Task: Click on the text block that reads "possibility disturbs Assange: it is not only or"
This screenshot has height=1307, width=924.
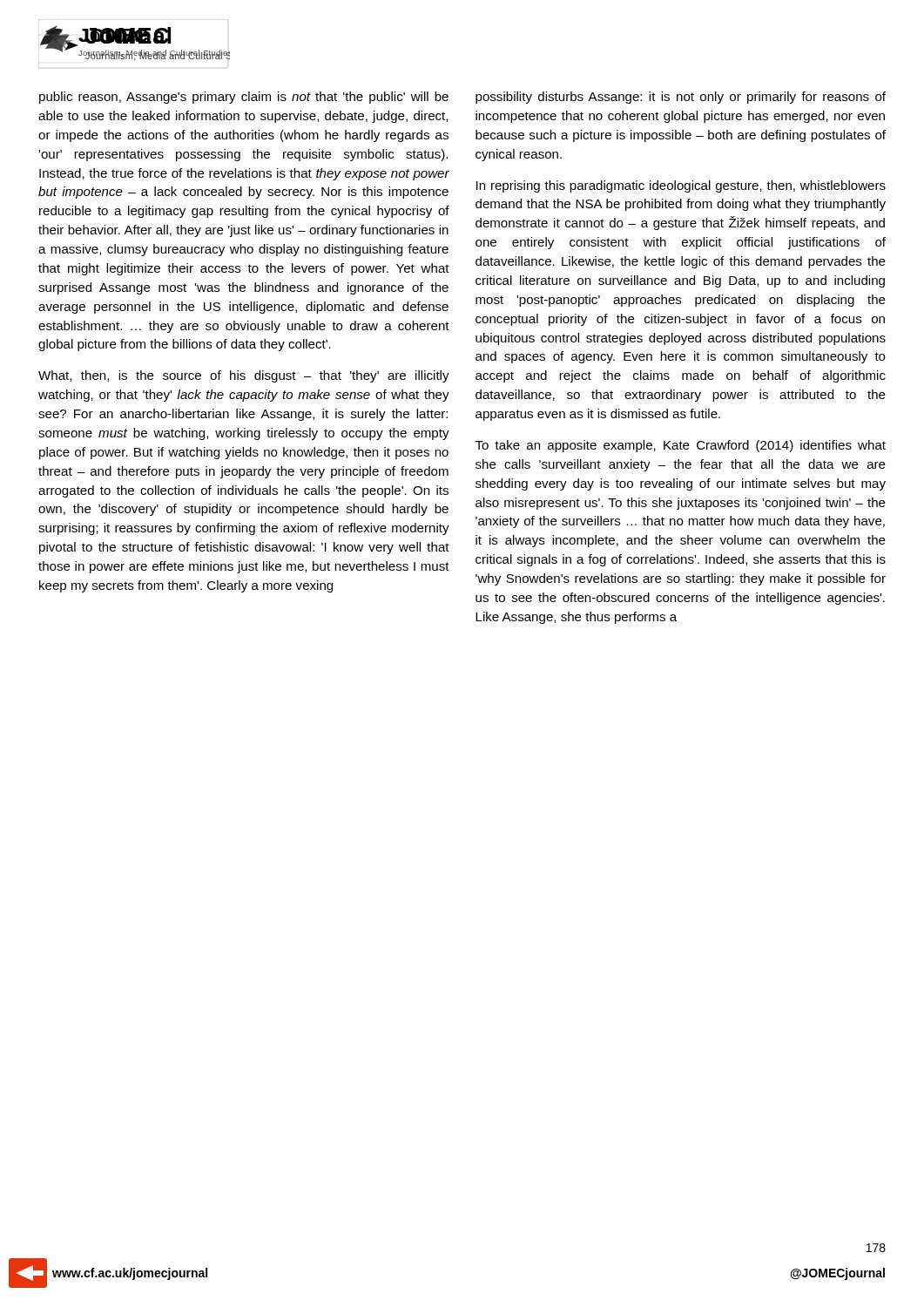Action: 680,357
